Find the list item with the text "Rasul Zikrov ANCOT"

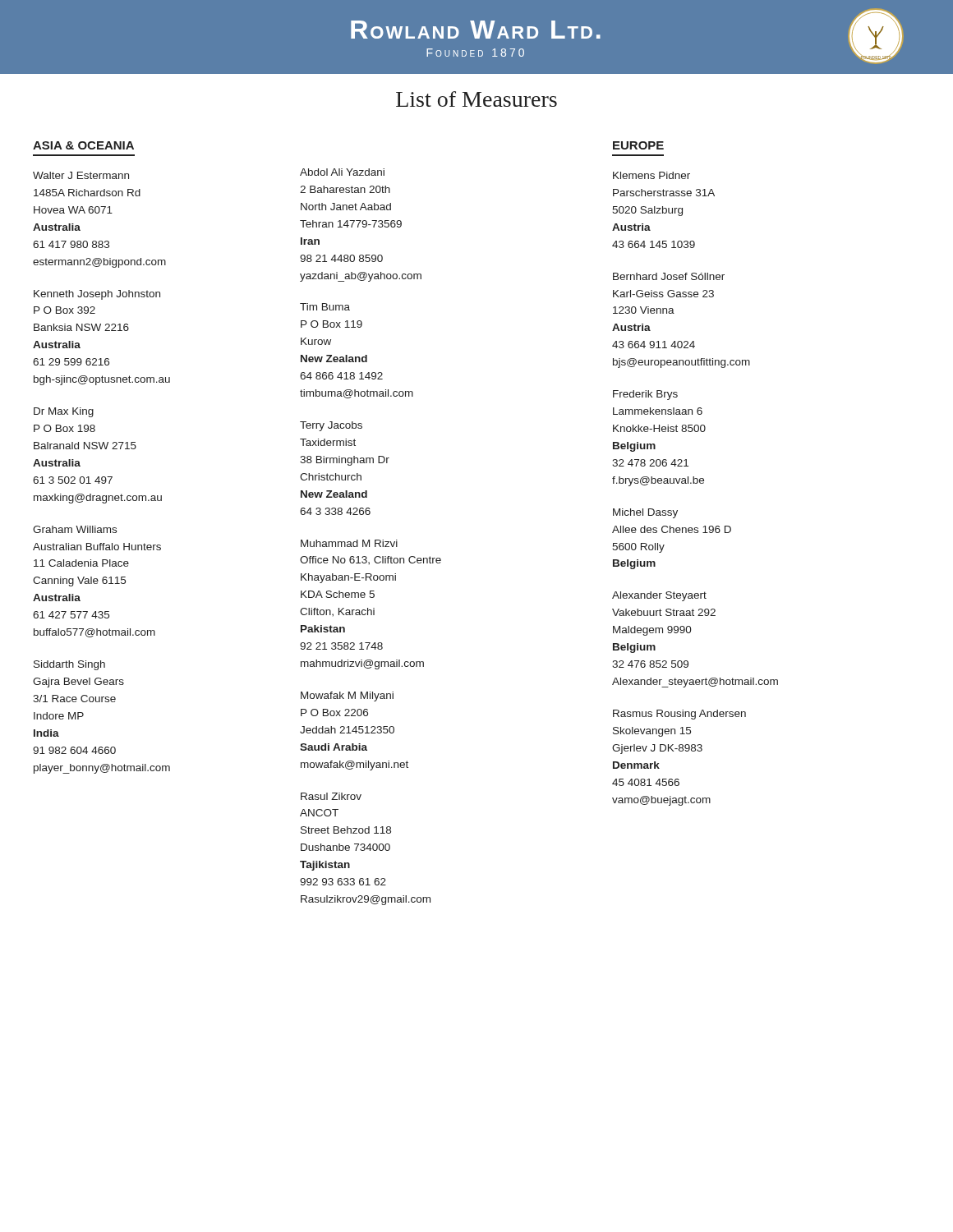(366, 847)
